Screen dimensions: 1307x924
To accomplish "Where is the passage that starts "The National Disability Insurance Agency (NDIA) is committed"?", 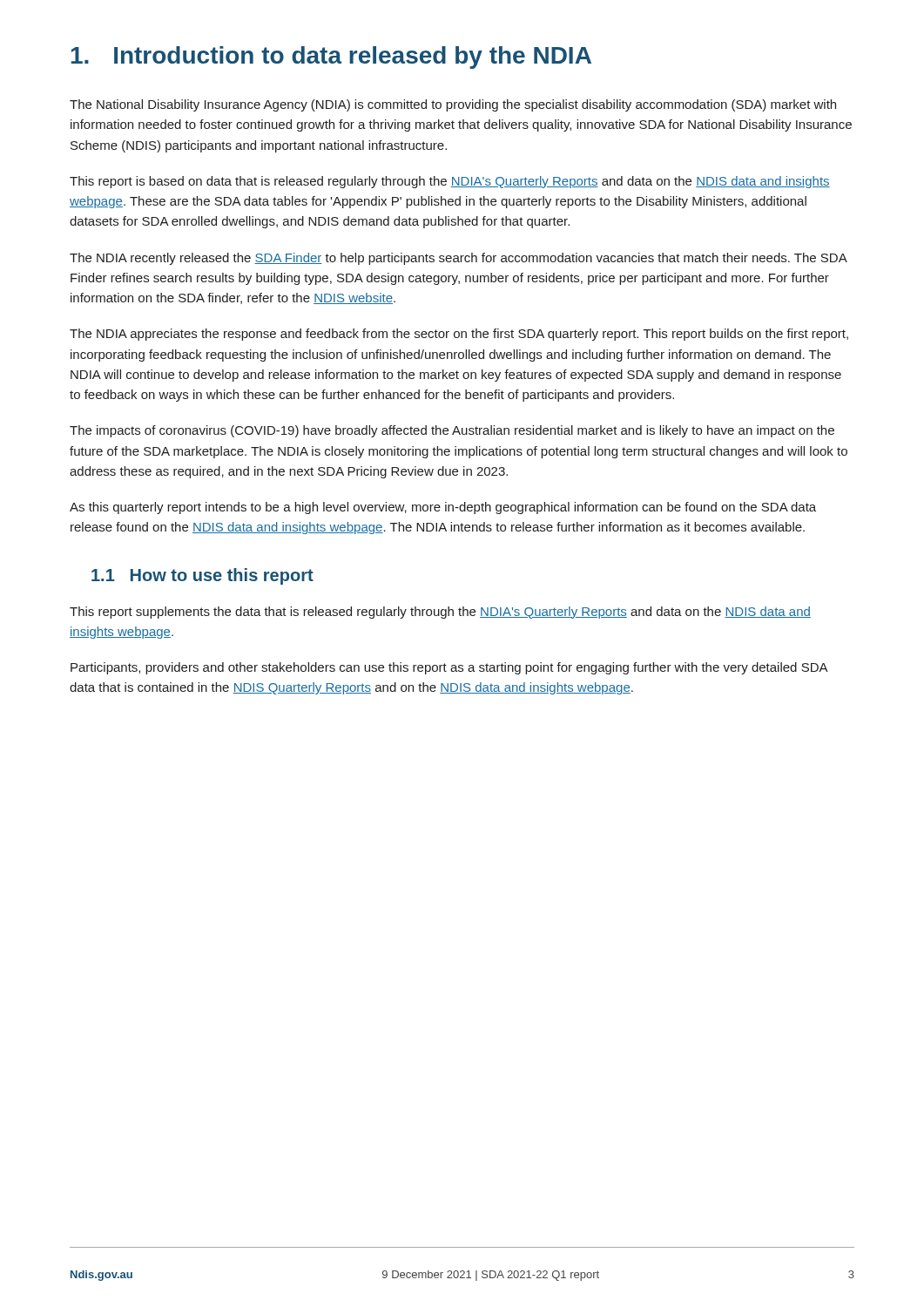I will coord(462,124).
